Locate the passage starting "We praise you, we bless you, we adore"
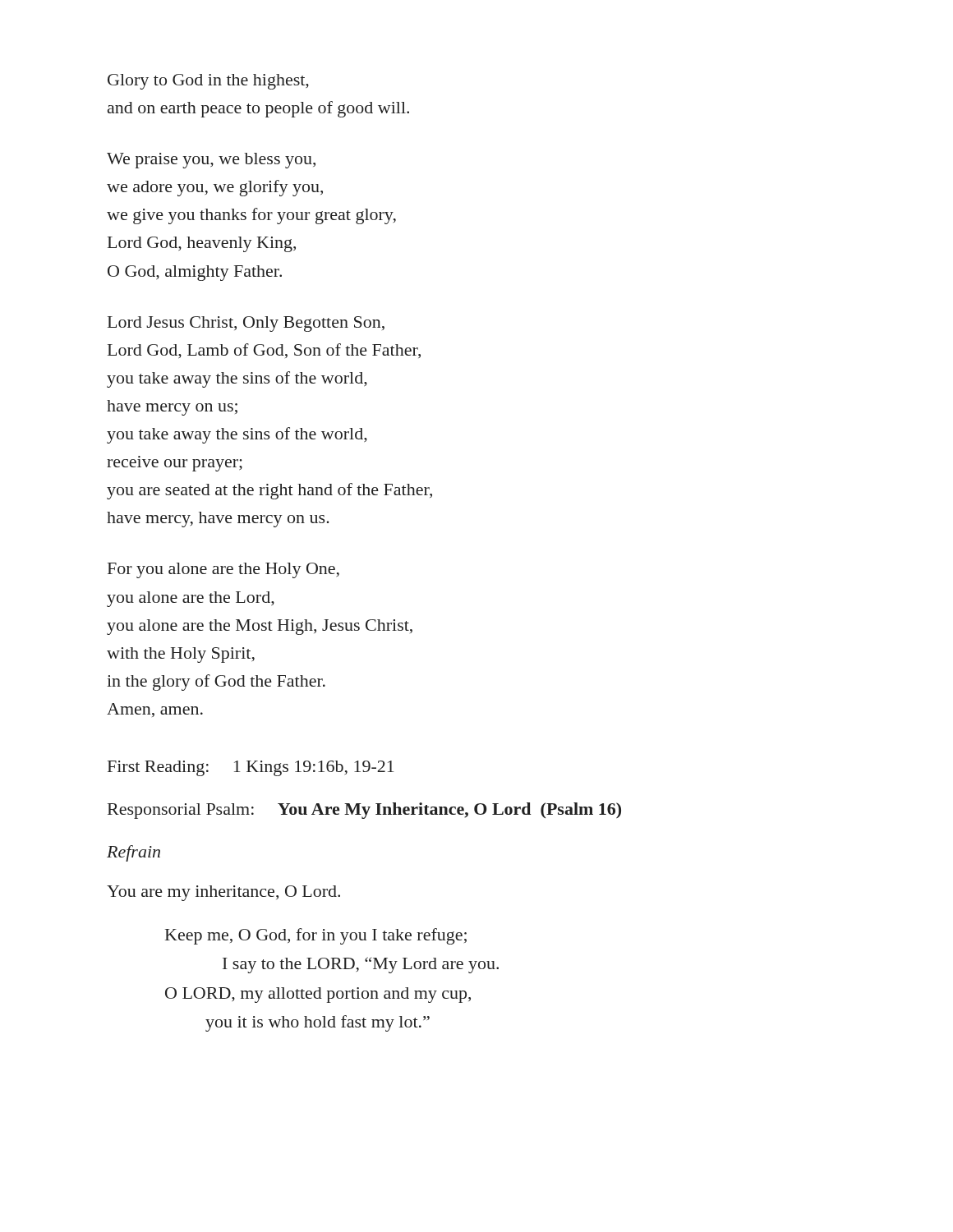 click(211, 161)
